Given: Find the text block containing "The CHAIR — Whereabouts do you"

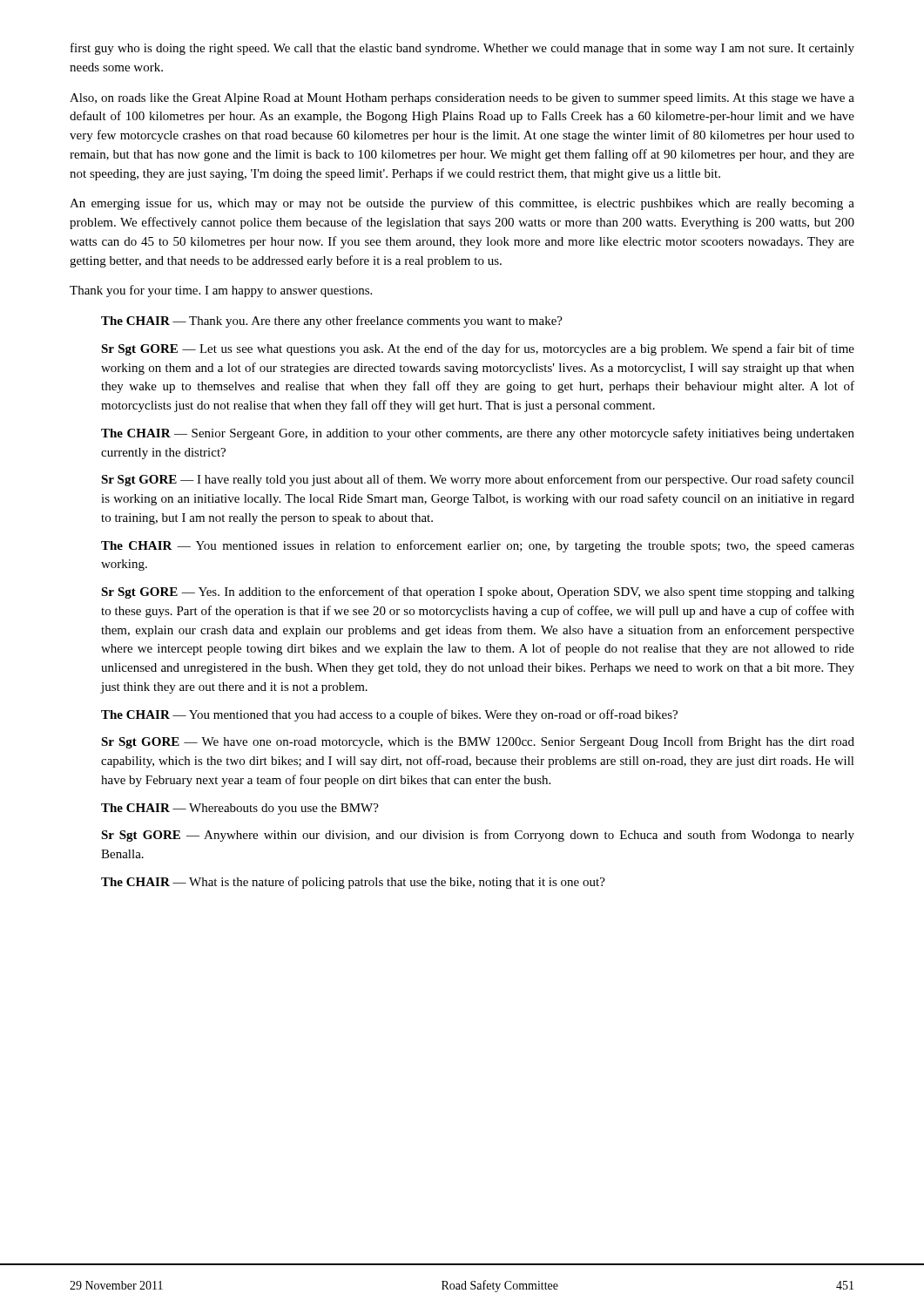Looking at the screenshot, I should 240,809.
